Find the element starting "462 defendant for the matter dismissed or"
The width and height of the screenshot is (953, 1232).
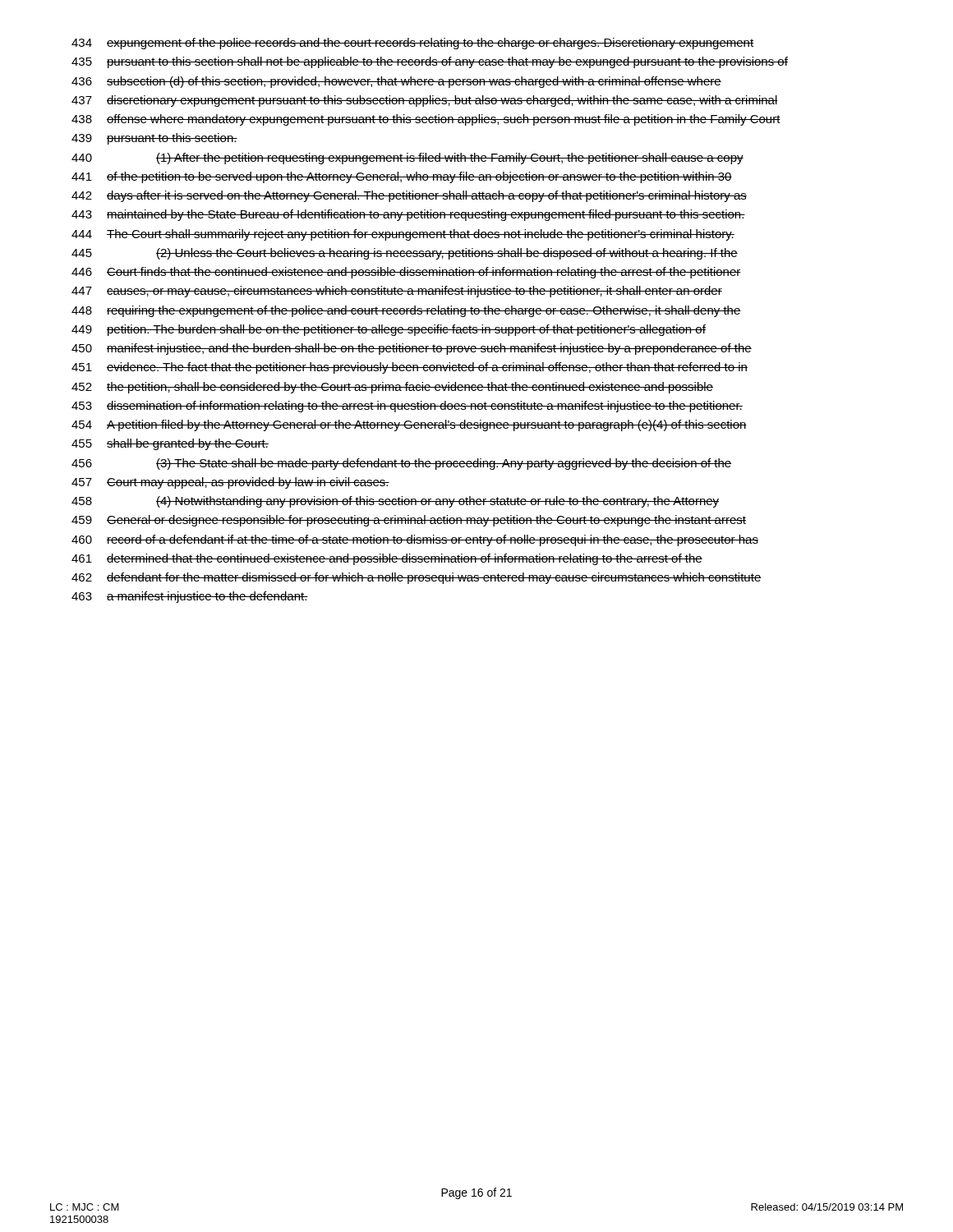pyautogui.click(x=476, y=577)
